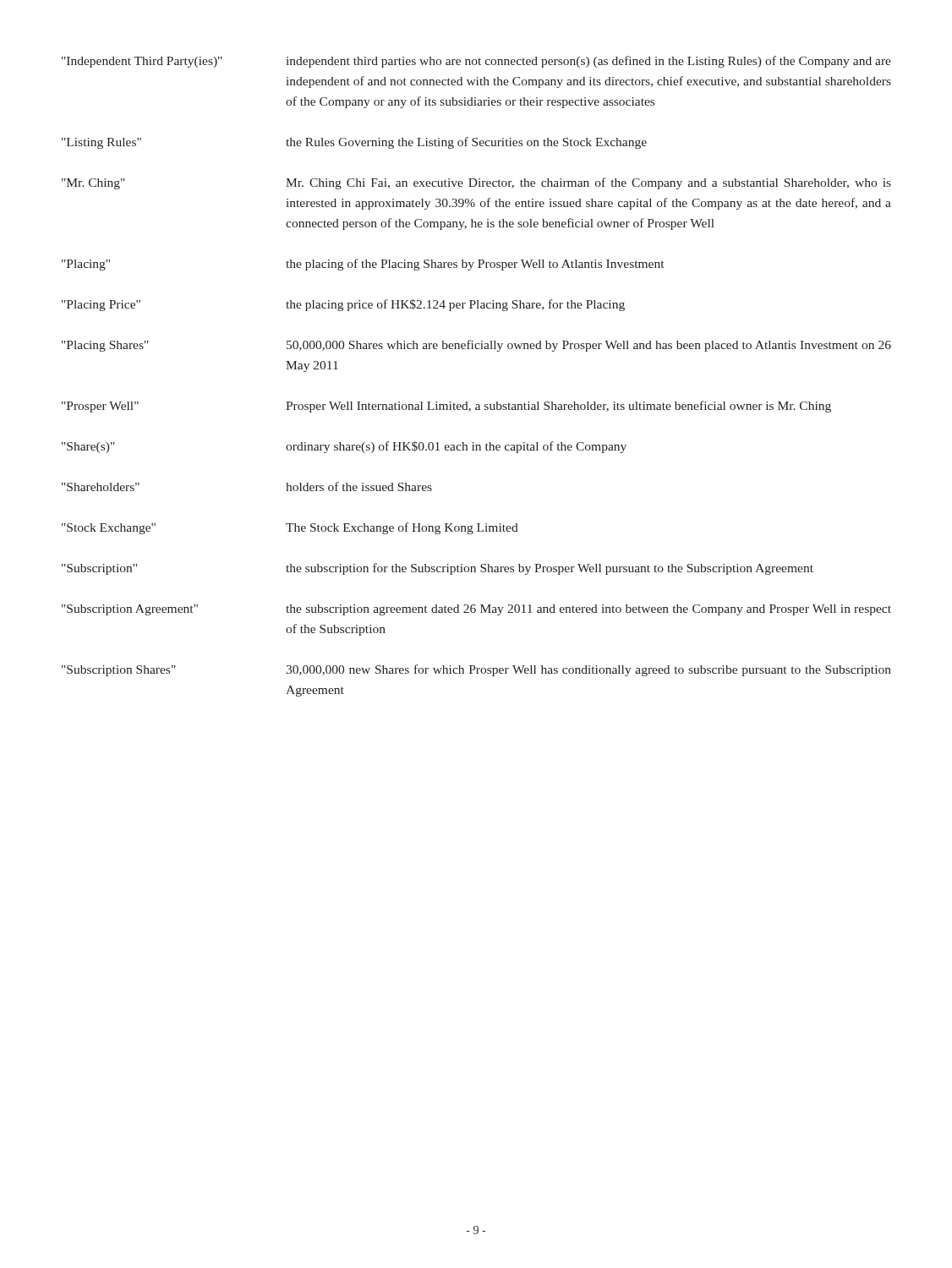Click on the element starting ""Prosper Well" Prosper Well International Limited, a substantial"
Viewport: 952px width, 1268px height.
(x=476, y=406)
